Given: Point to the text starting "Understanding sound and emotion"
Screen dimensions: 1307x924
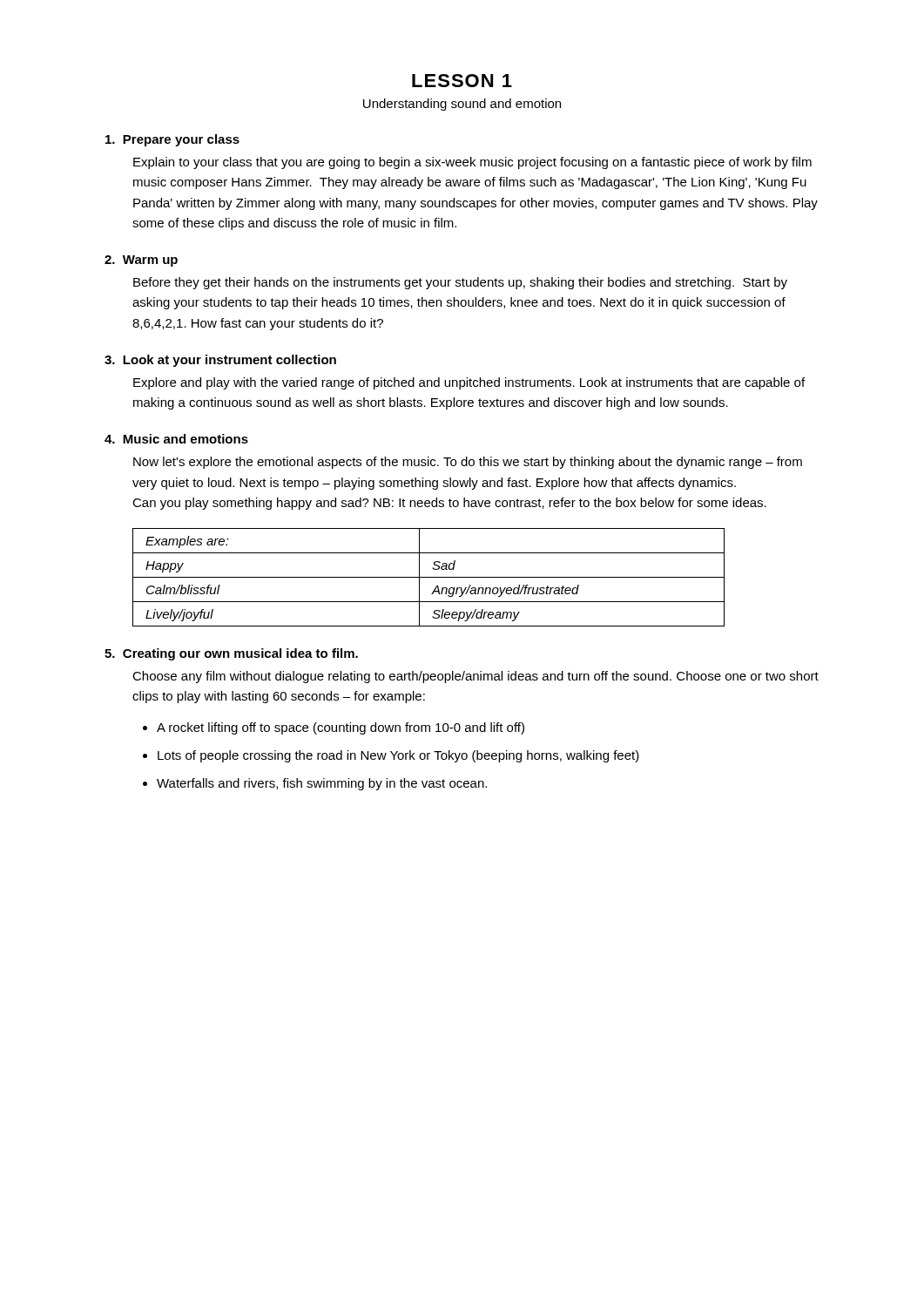Looking at the screenshot, I should pos(462,103).
